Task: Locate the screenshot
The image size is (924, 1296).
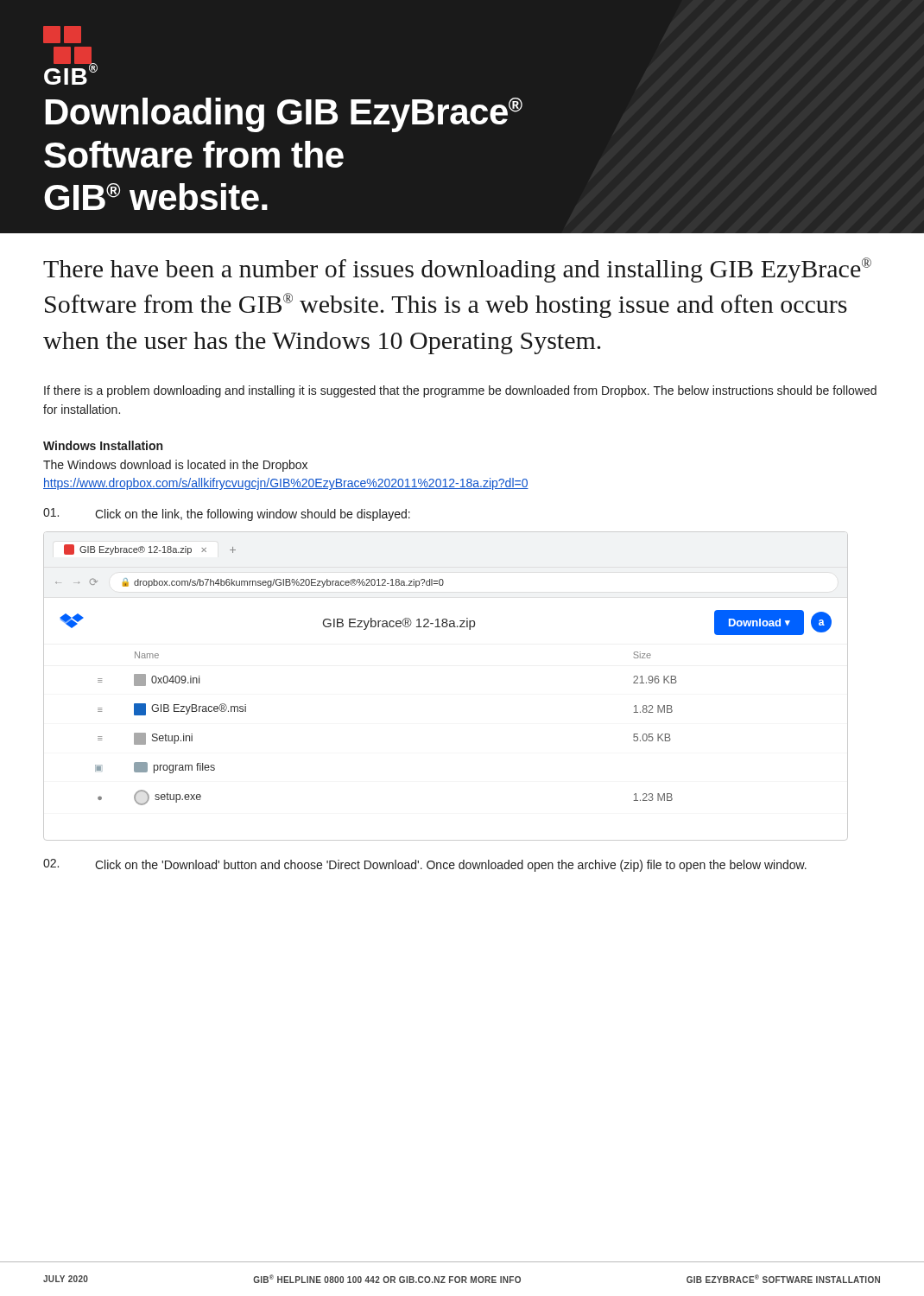Action: pyautogui.click(x=446, y=686)
